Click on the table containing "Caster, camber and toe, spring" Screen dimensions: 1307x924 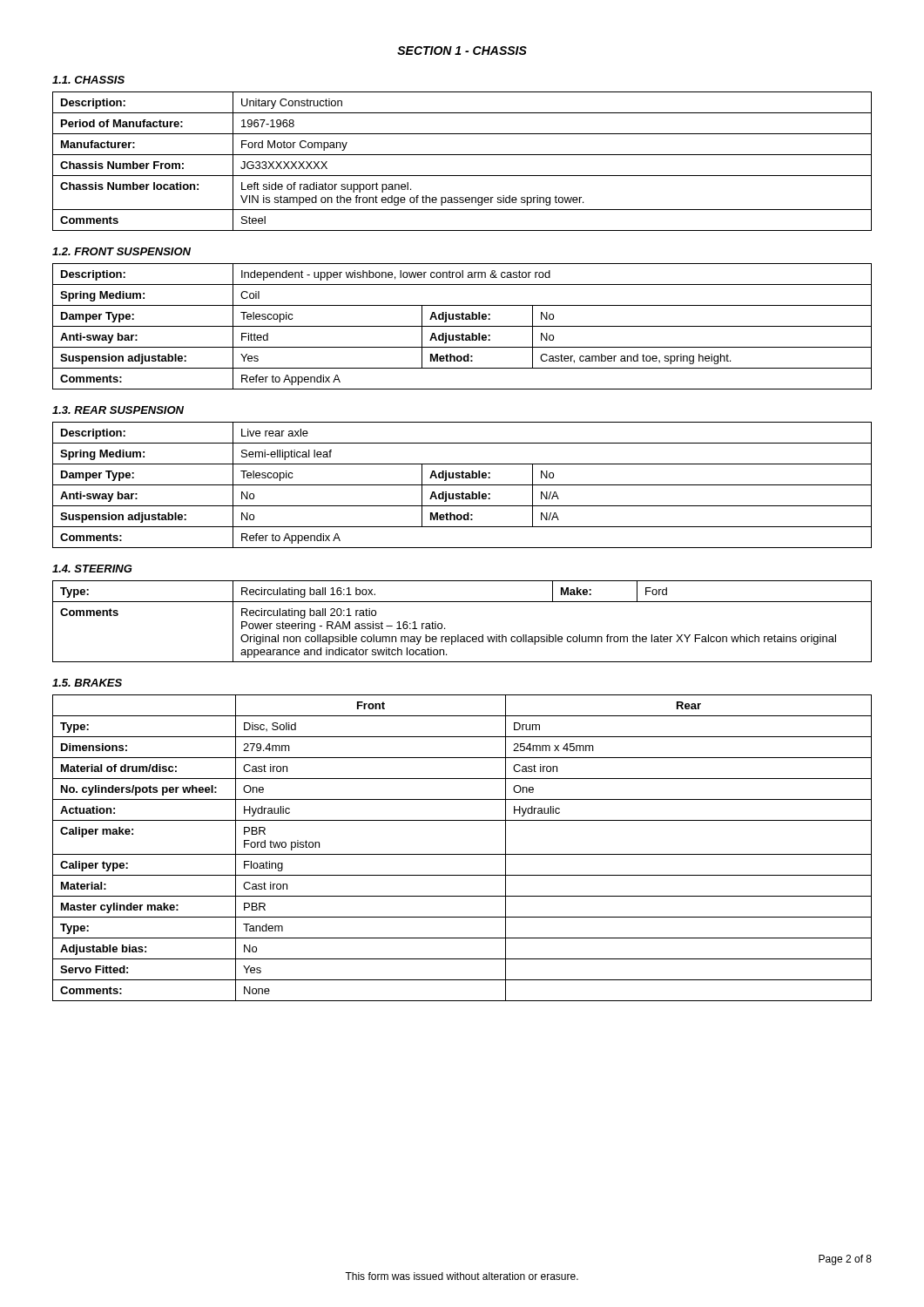pyautogui.click(x=462, y=326)
